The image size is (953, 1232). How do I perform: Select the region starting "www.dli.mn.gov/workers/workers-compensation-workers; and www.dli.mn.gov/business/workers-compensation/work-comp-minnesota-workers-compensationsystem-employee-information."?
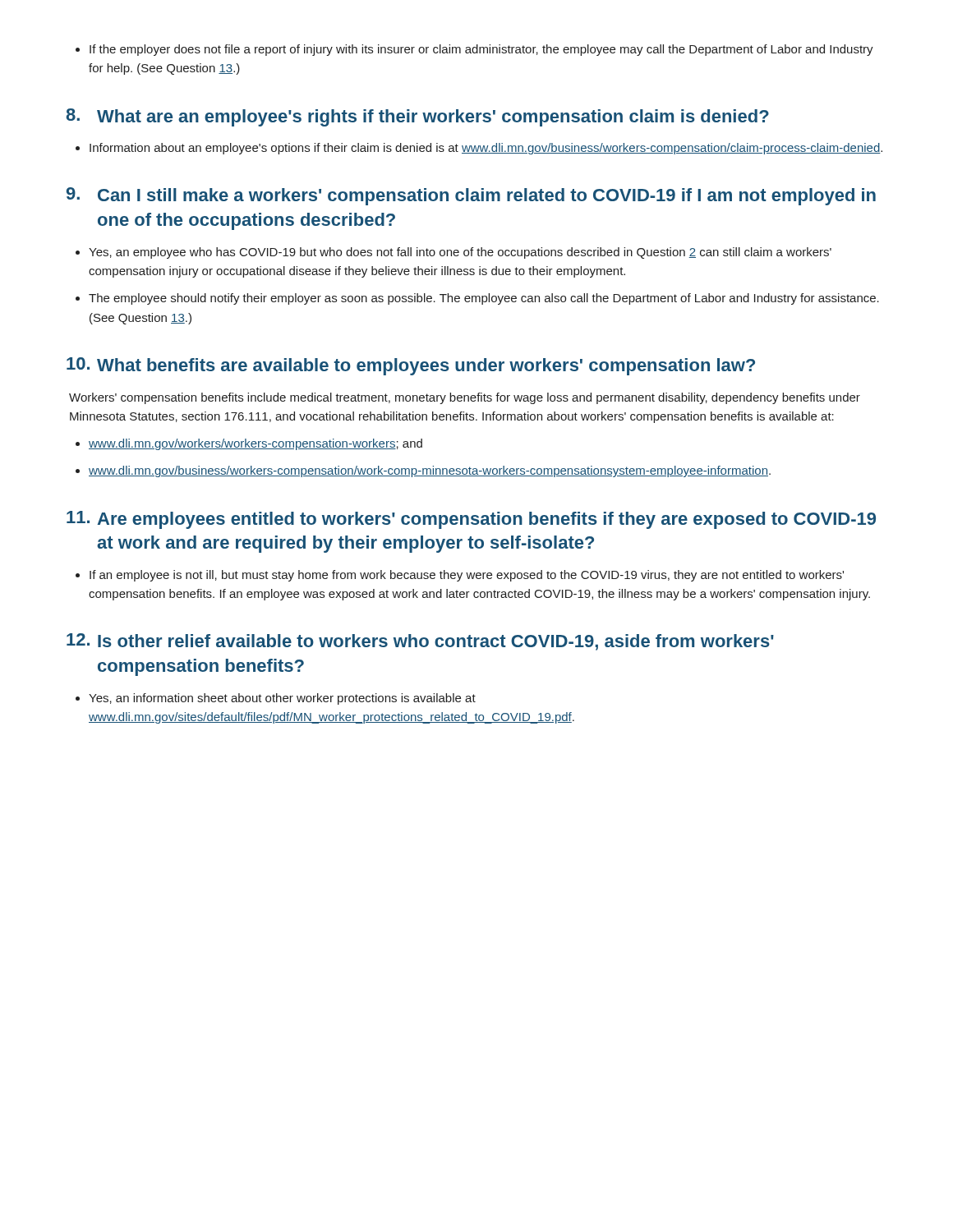click(x=476, y=457)
